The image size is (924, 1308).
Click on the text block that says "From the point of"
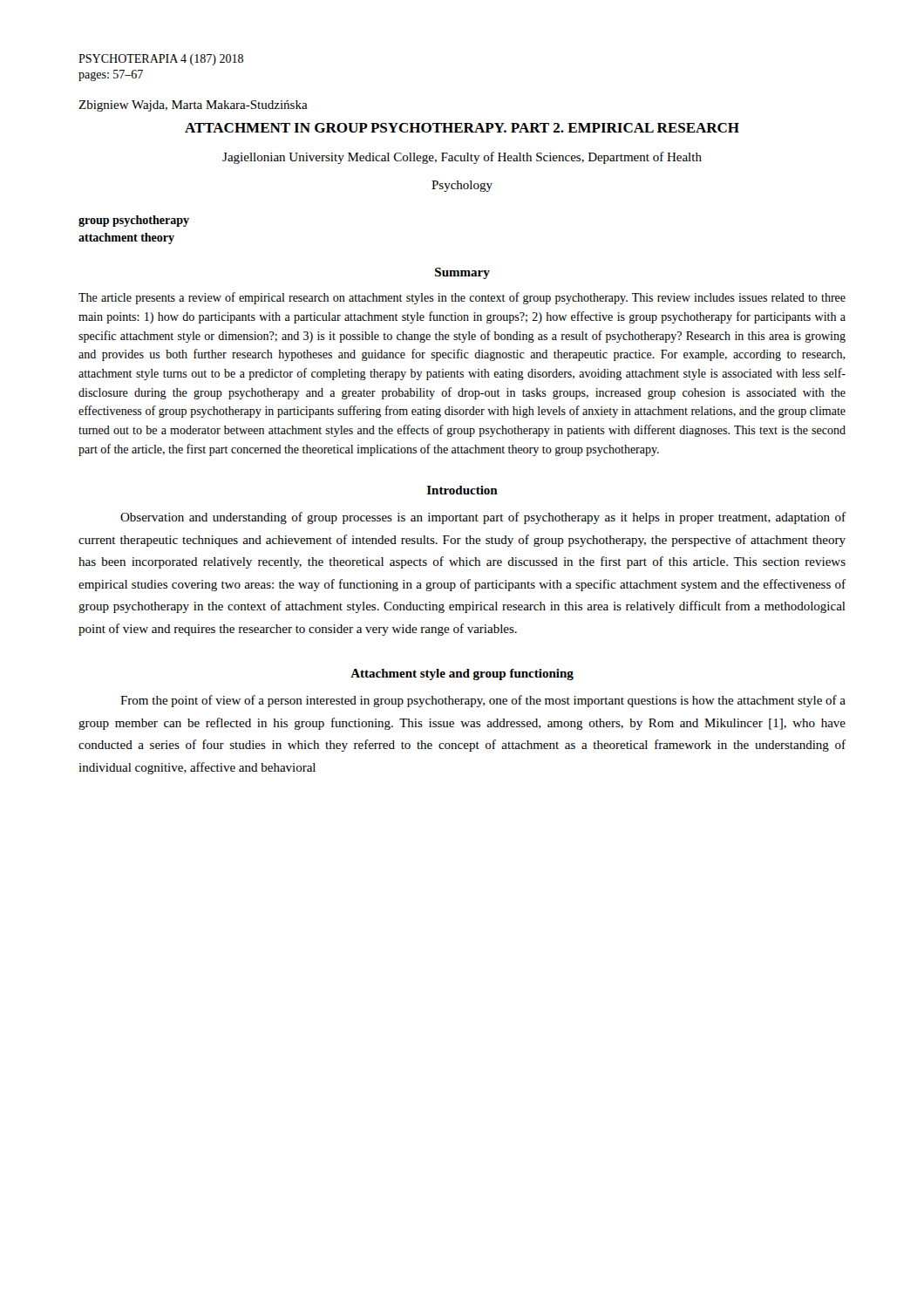tap(462, 735)
